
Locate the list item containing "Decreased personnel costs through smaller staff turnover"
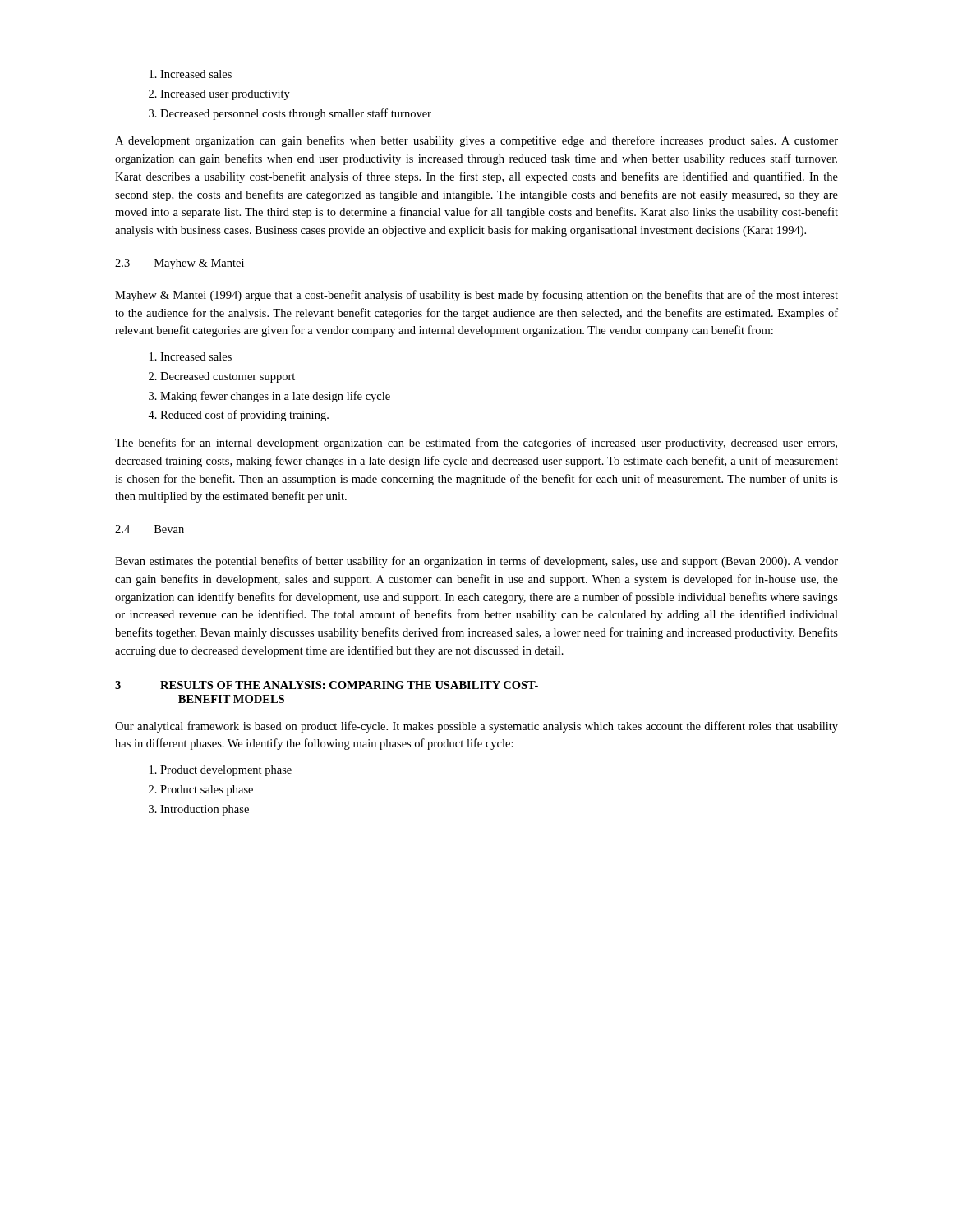coord(290,114)
